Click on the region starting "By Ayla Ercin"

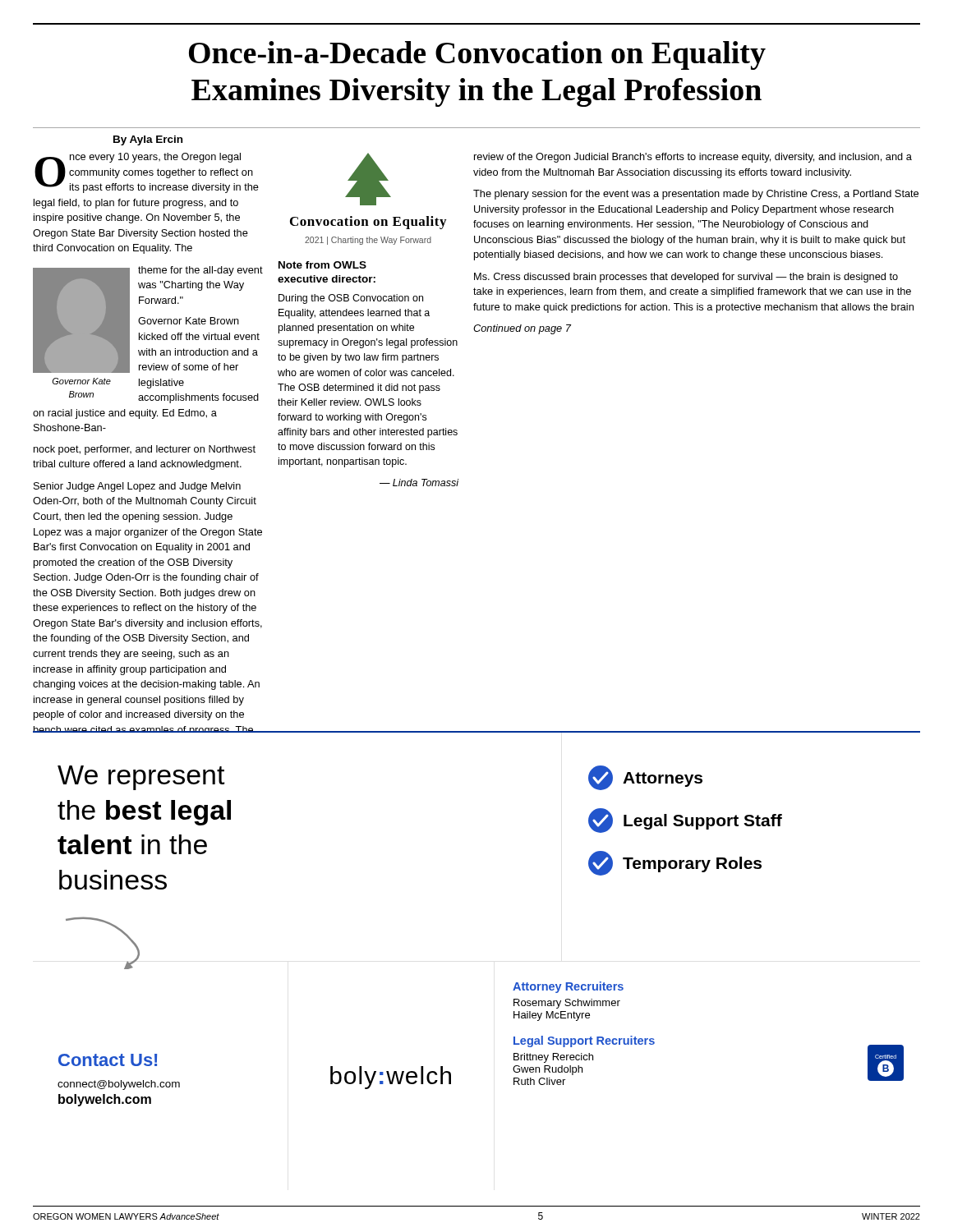[x=148, y=139]
